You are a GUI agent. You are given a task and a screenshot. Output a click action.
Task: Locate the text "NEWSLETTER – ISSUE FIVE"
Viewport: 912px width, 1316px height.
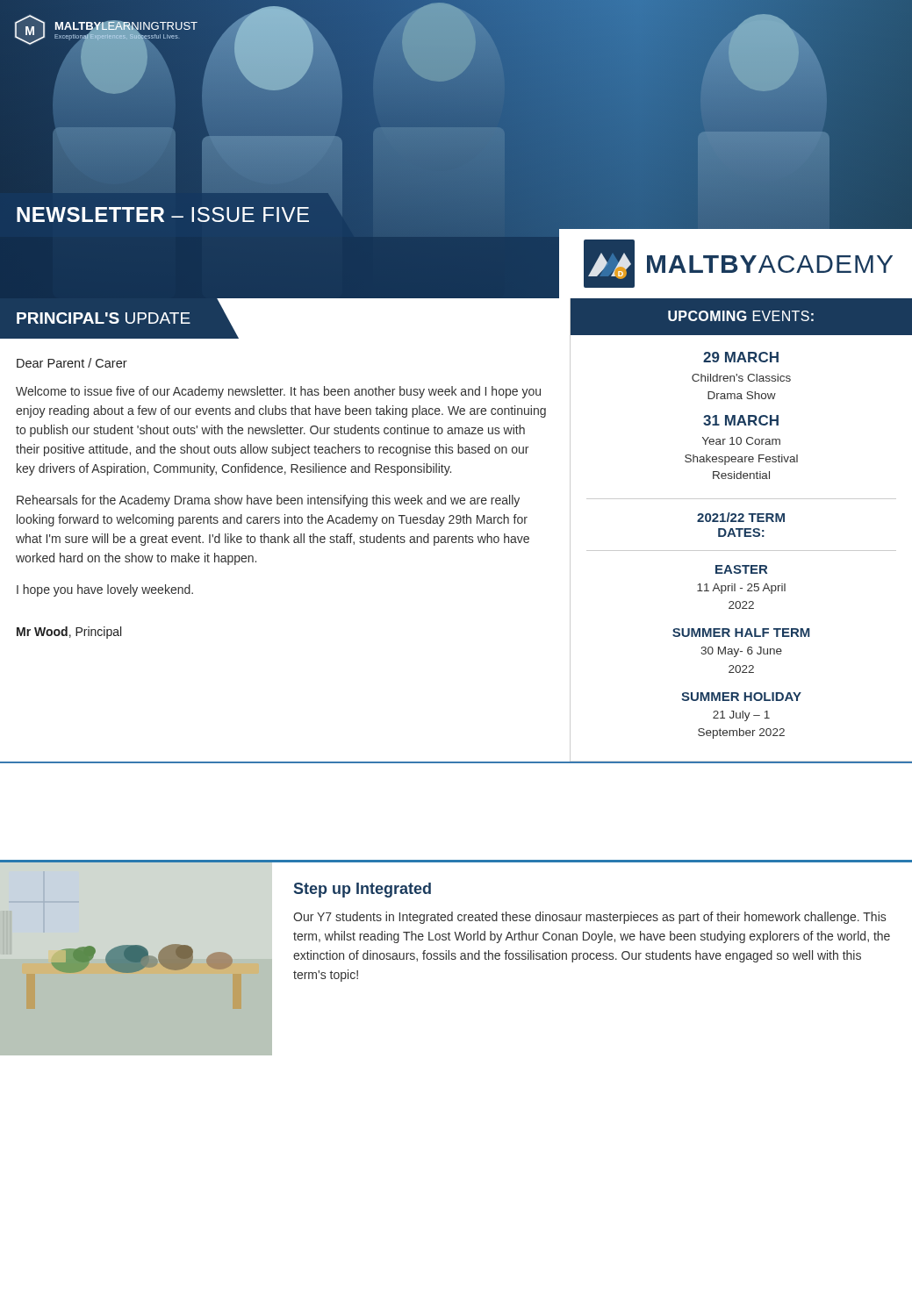click(163, 215)
